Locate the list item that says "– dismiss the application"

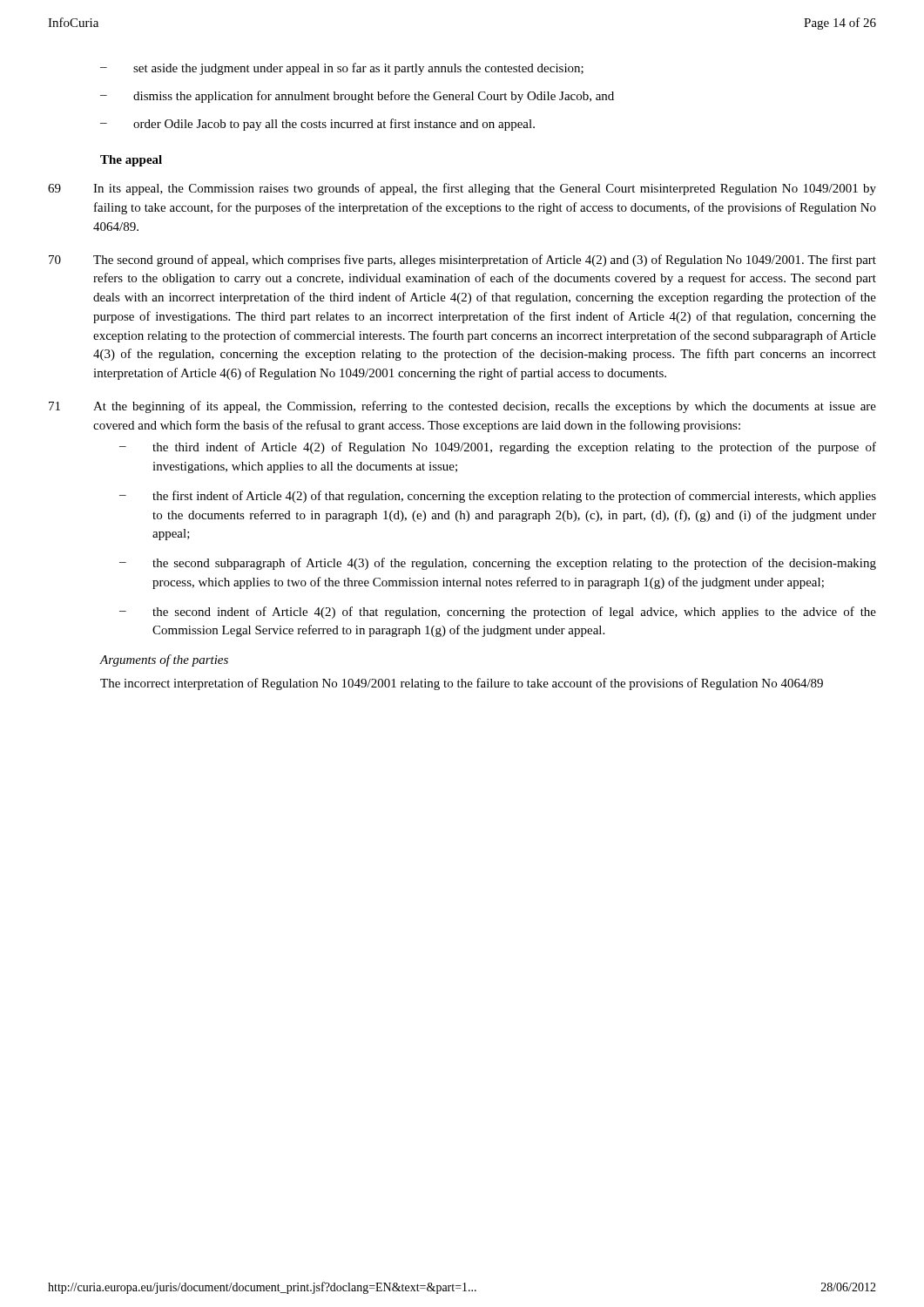tap(488, 96)
